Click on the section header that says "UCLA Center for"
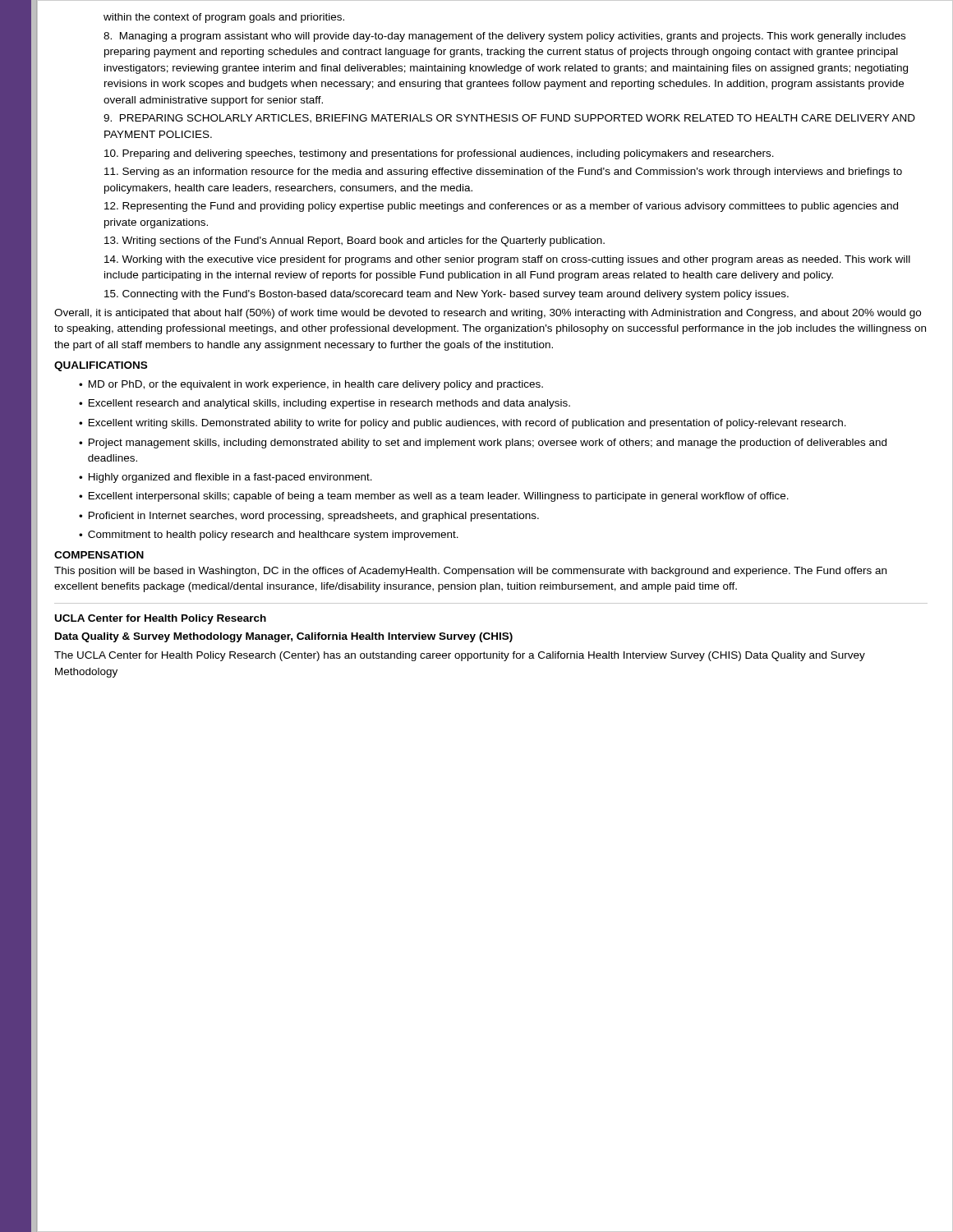This screenshot has height=1232, width=953. (160, 618)
